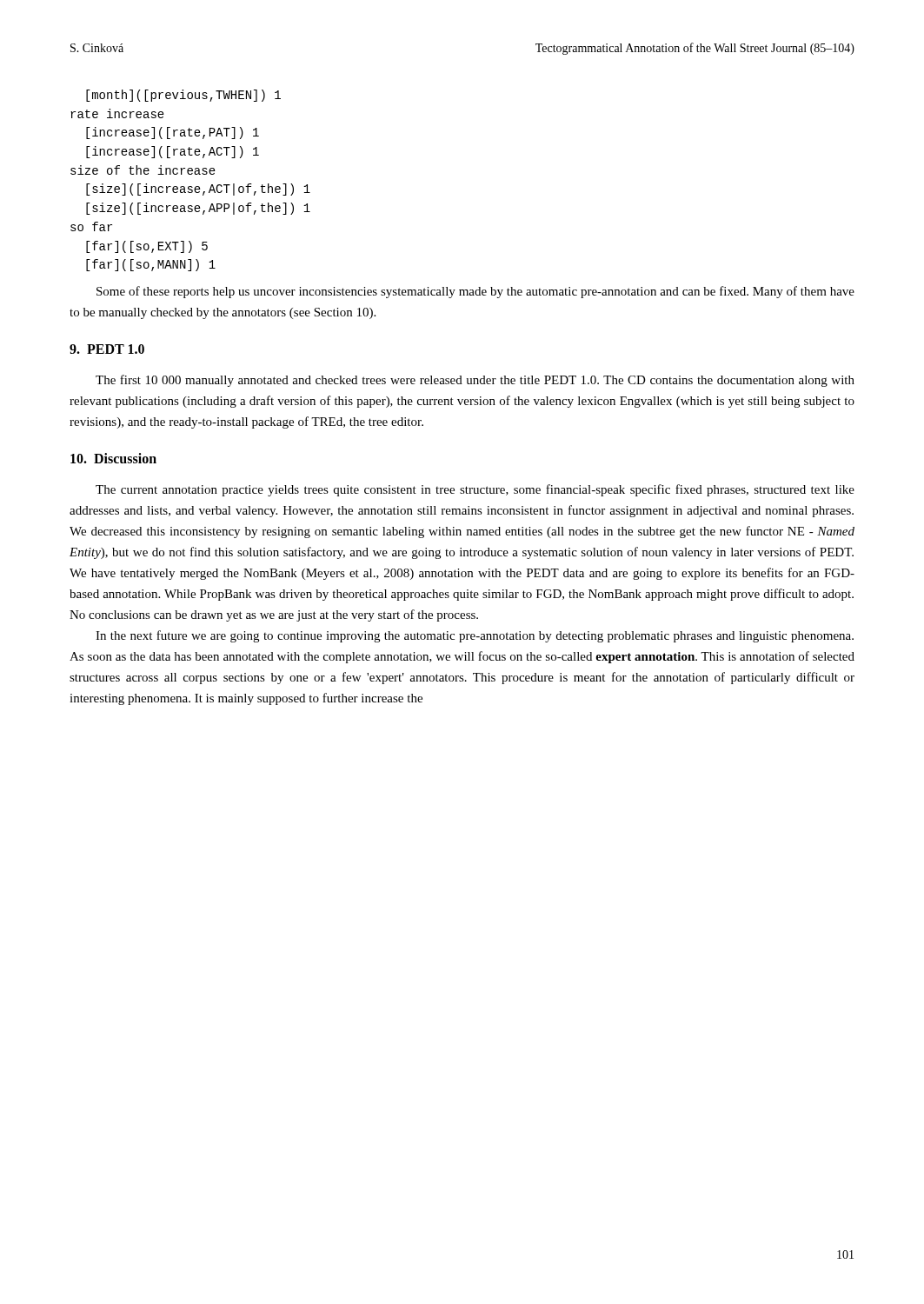Select the text block containing "[month]([previous,TWHEN]) 1 rate increase [increase]([rate,PAT]) 1 [increase]([rate,ACT]) 1"

click(x=183, y=96)
